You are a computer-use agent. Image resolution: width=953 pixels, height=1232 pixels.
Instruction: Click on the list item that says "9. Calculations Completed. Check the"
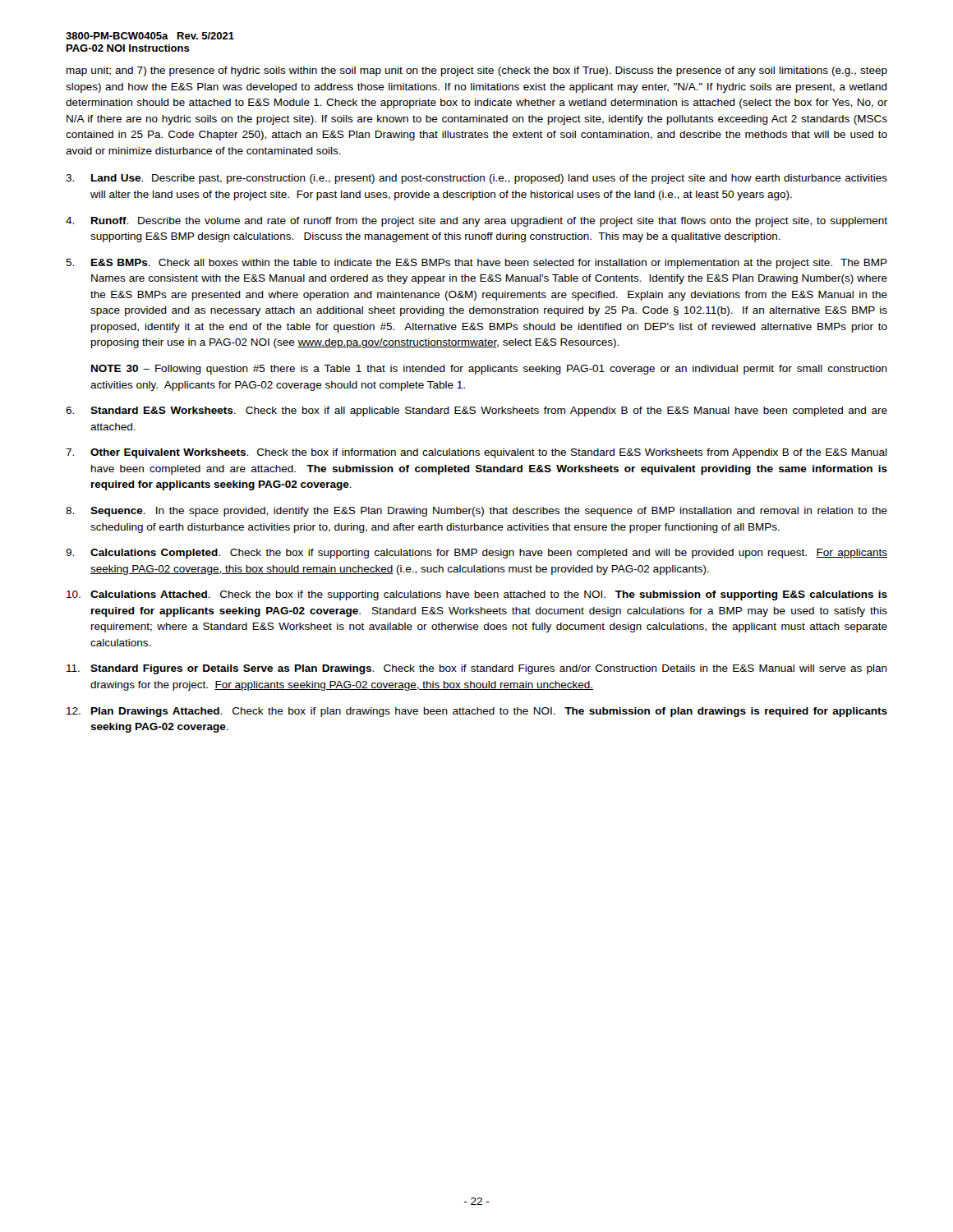point(476,561)
